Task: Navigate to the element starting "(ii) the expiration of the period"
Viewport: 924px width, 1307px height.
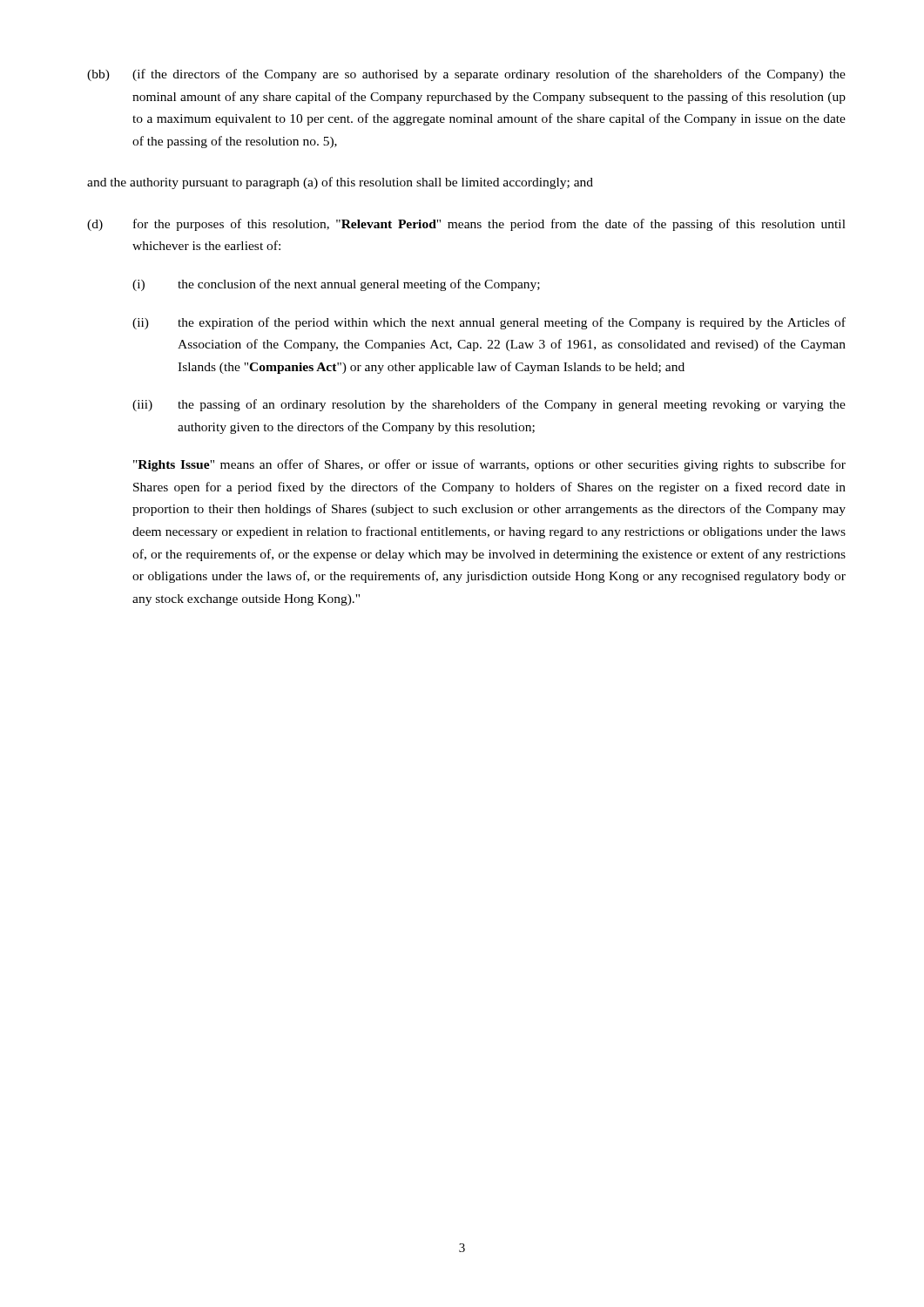Action: [x=489, y=344]
